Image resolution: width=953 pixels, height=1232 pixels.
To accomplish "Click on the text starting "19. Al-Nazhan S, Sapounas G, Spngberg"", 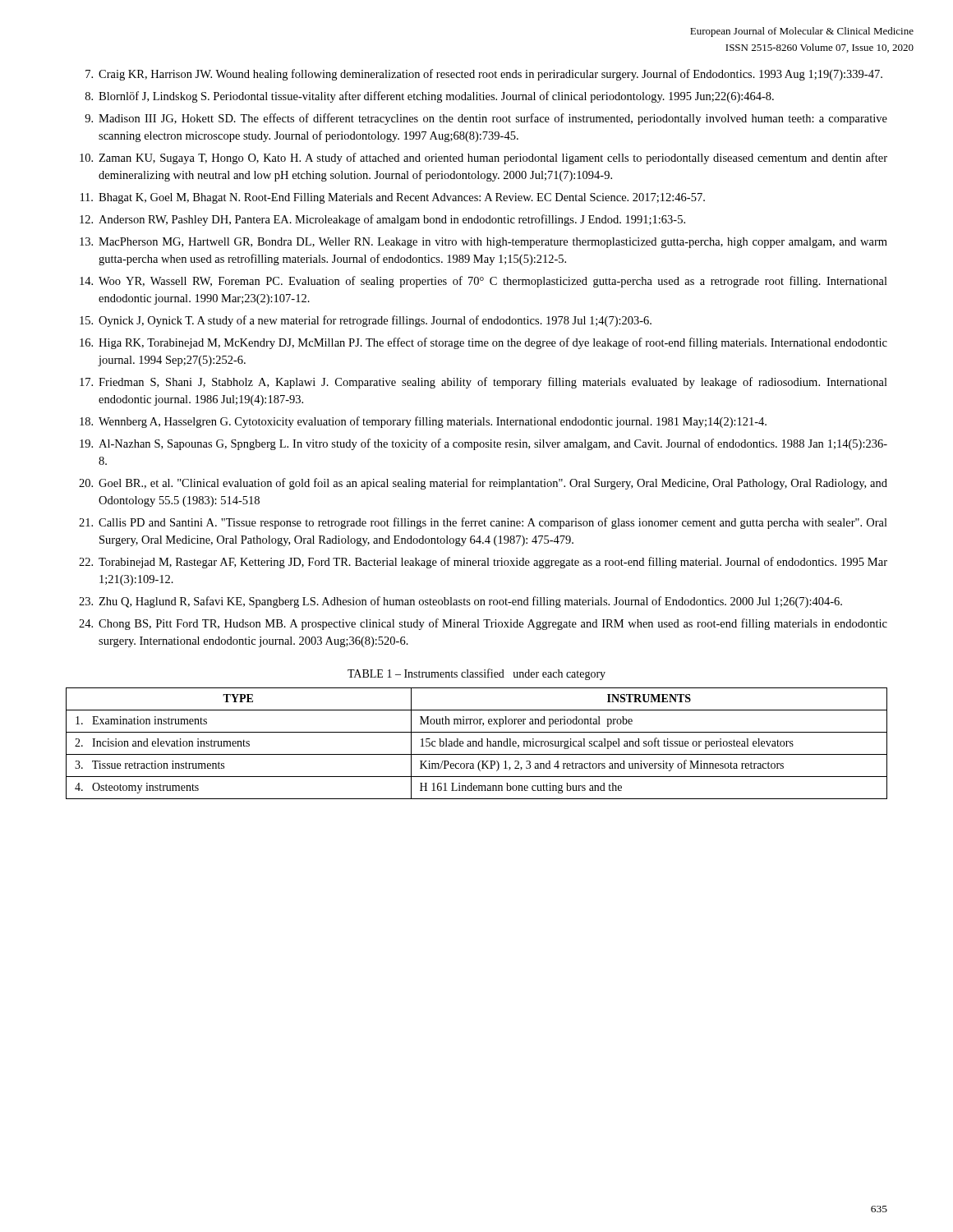I will tap(476, 453).
